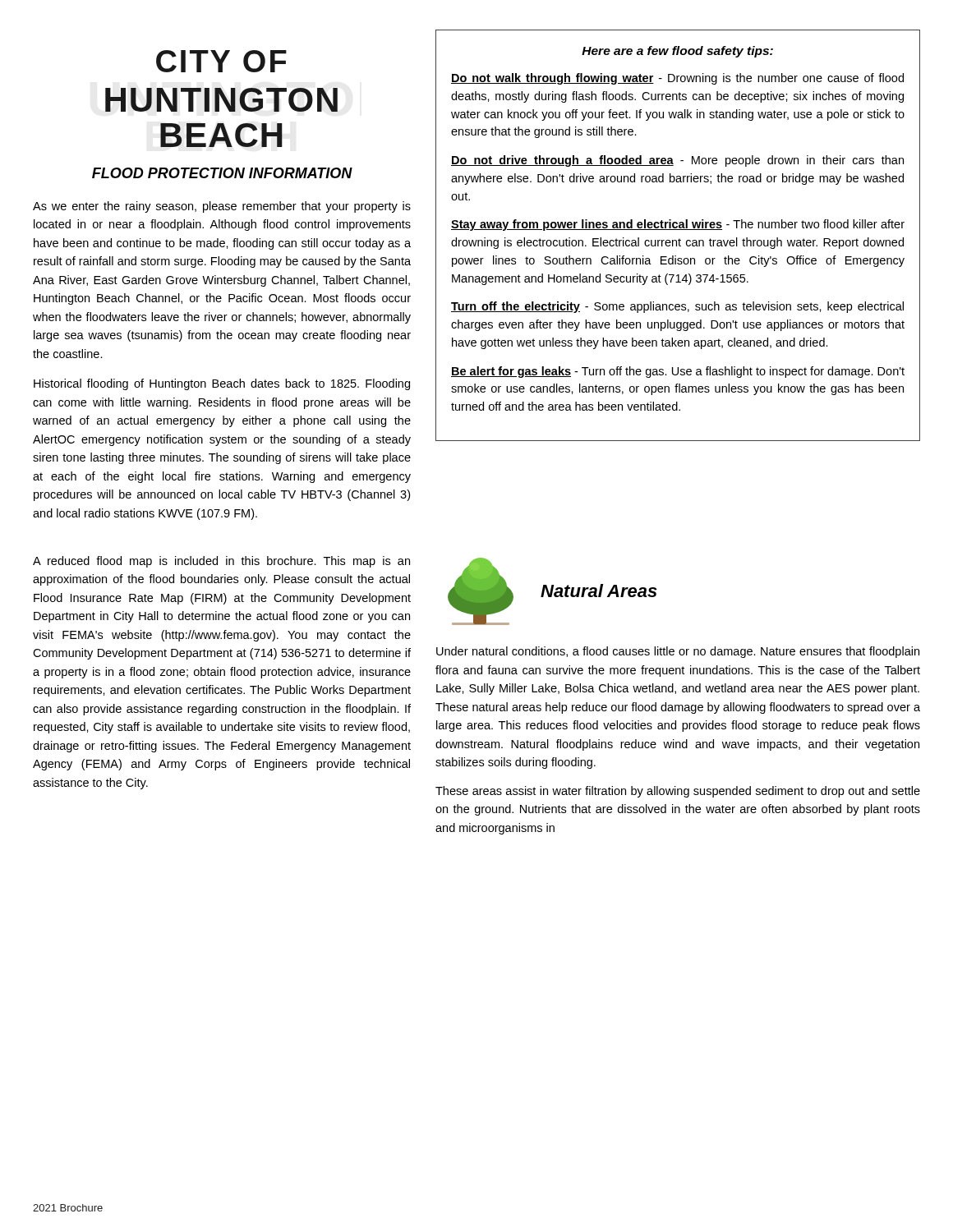Navigate to the element starting "Under natural conditions, a"

click(678, 707)
